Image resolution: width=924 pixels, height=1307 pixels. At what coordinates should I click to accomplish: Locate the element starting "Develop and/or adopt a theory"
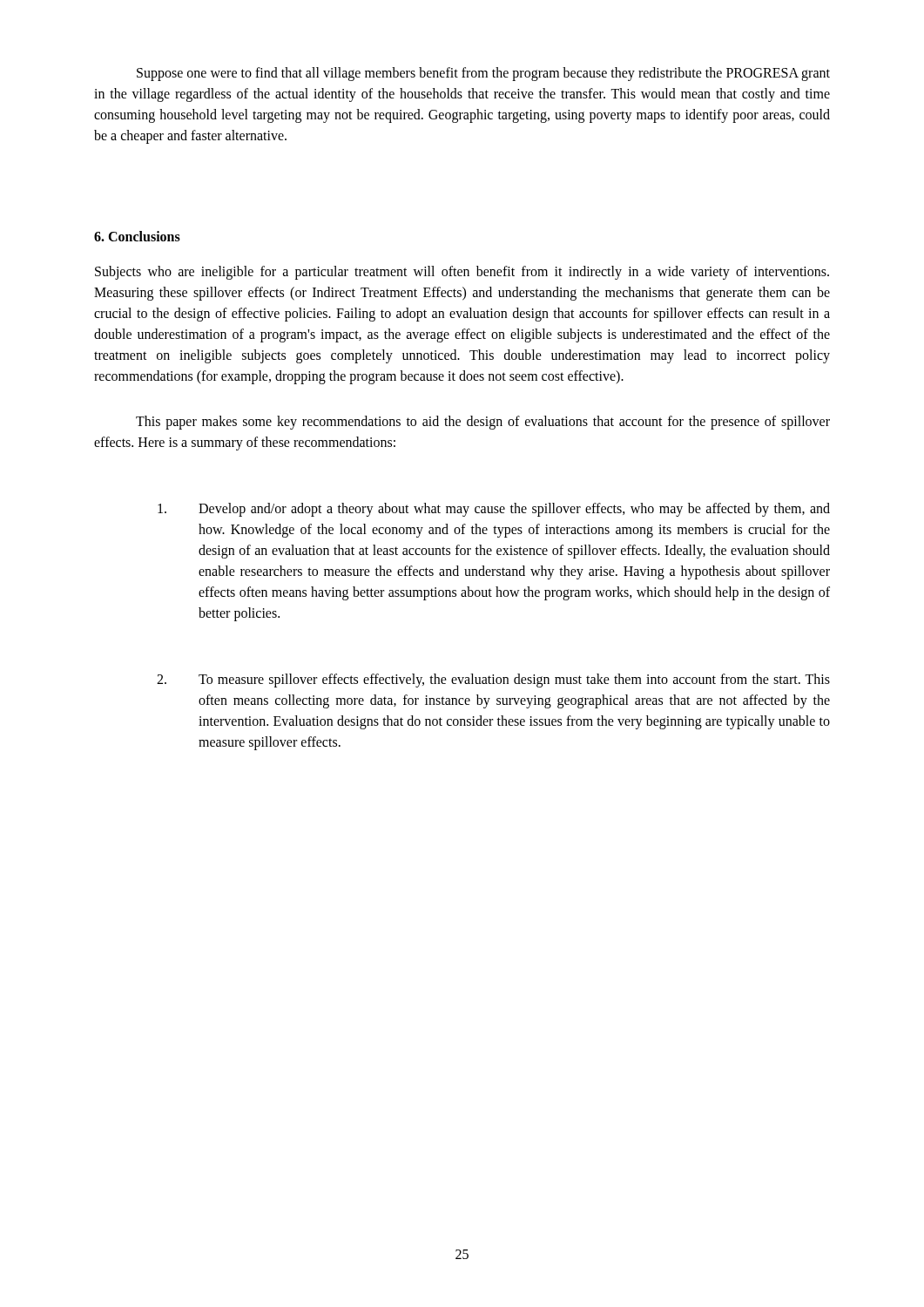pyautogui.click(x=493, y=561)
